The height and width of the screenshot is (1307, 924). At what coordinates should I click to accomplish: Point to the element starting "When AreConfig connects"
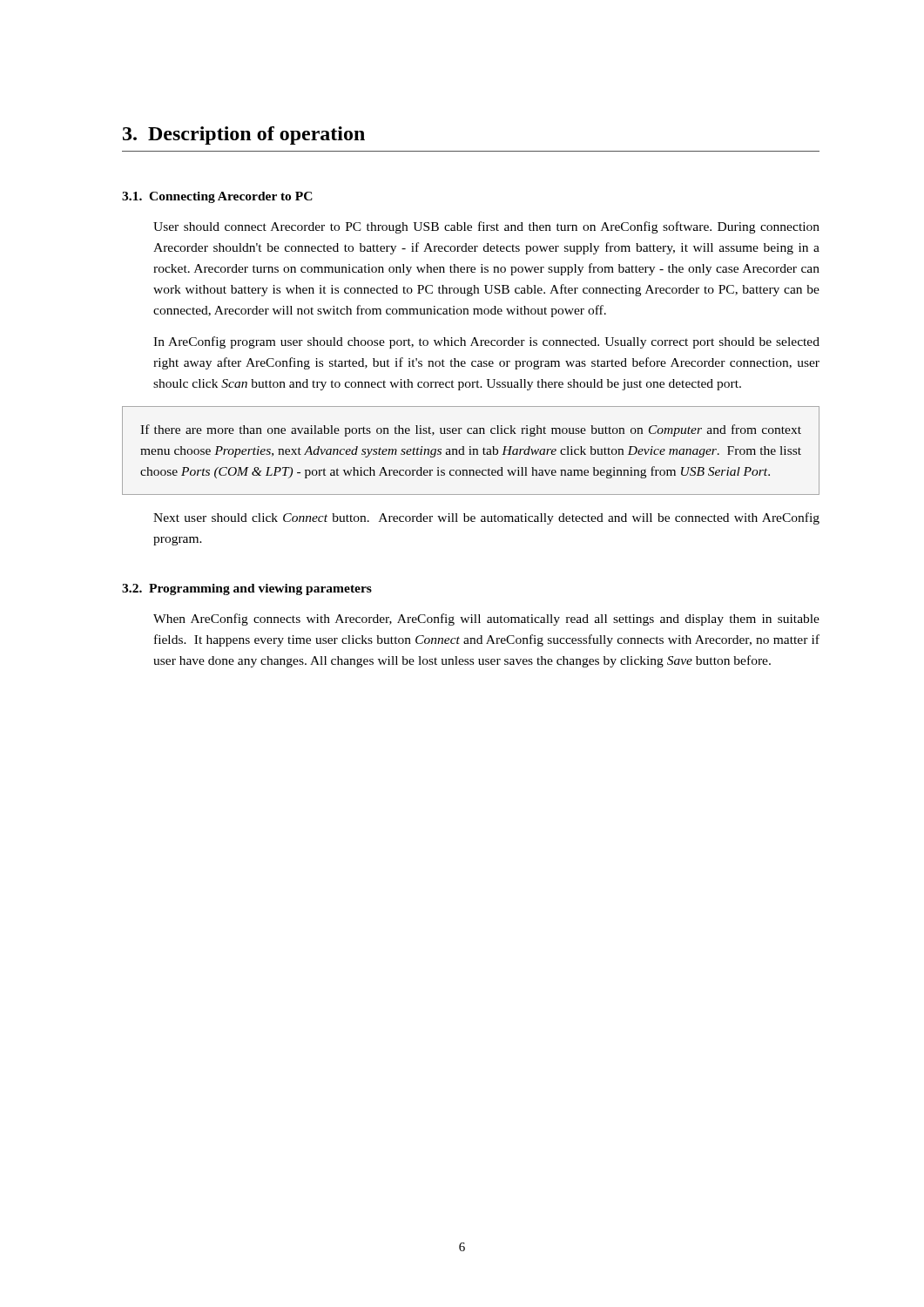486,640
